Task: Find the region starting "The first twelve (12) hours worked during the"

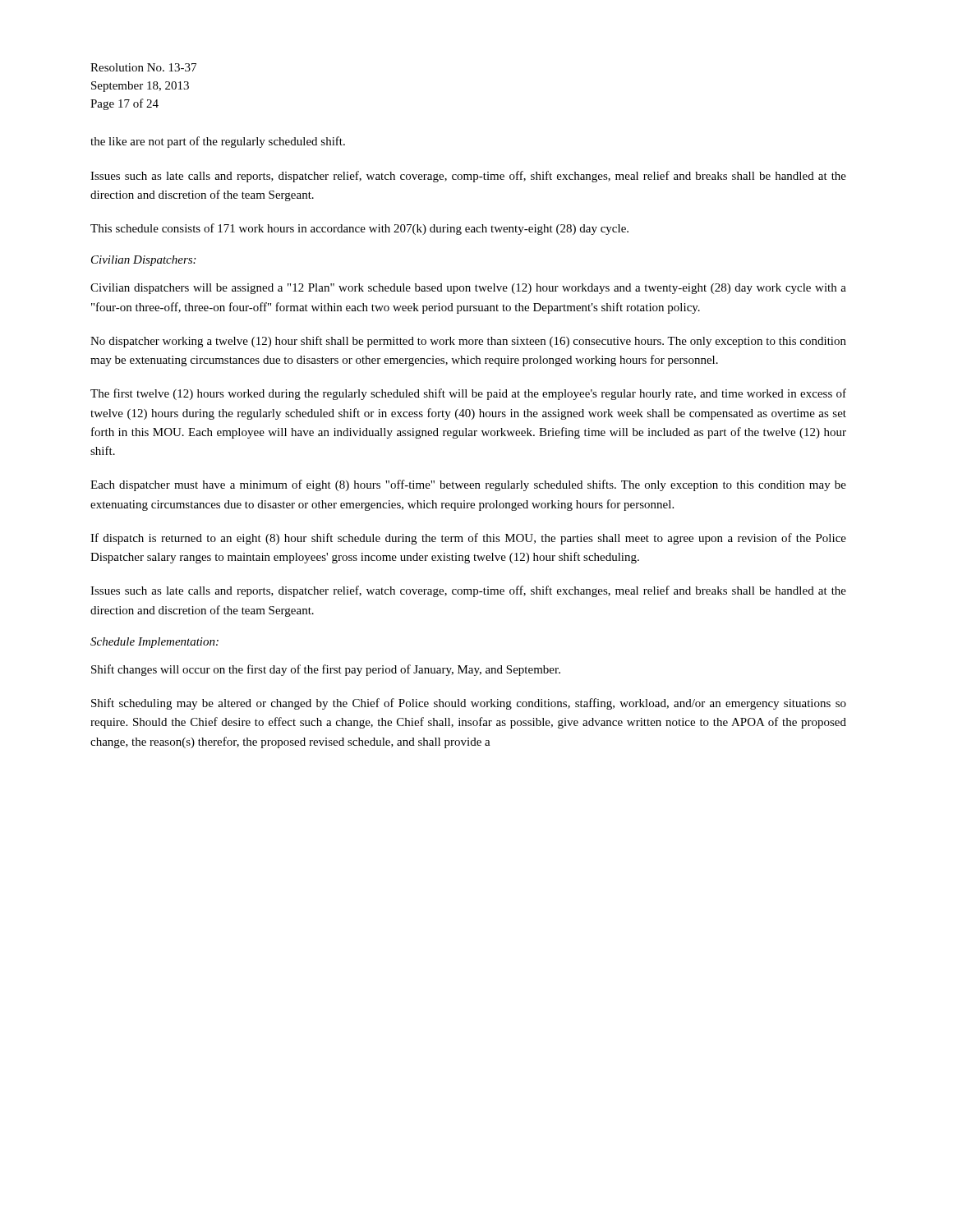Action: (x=468, y=422)
